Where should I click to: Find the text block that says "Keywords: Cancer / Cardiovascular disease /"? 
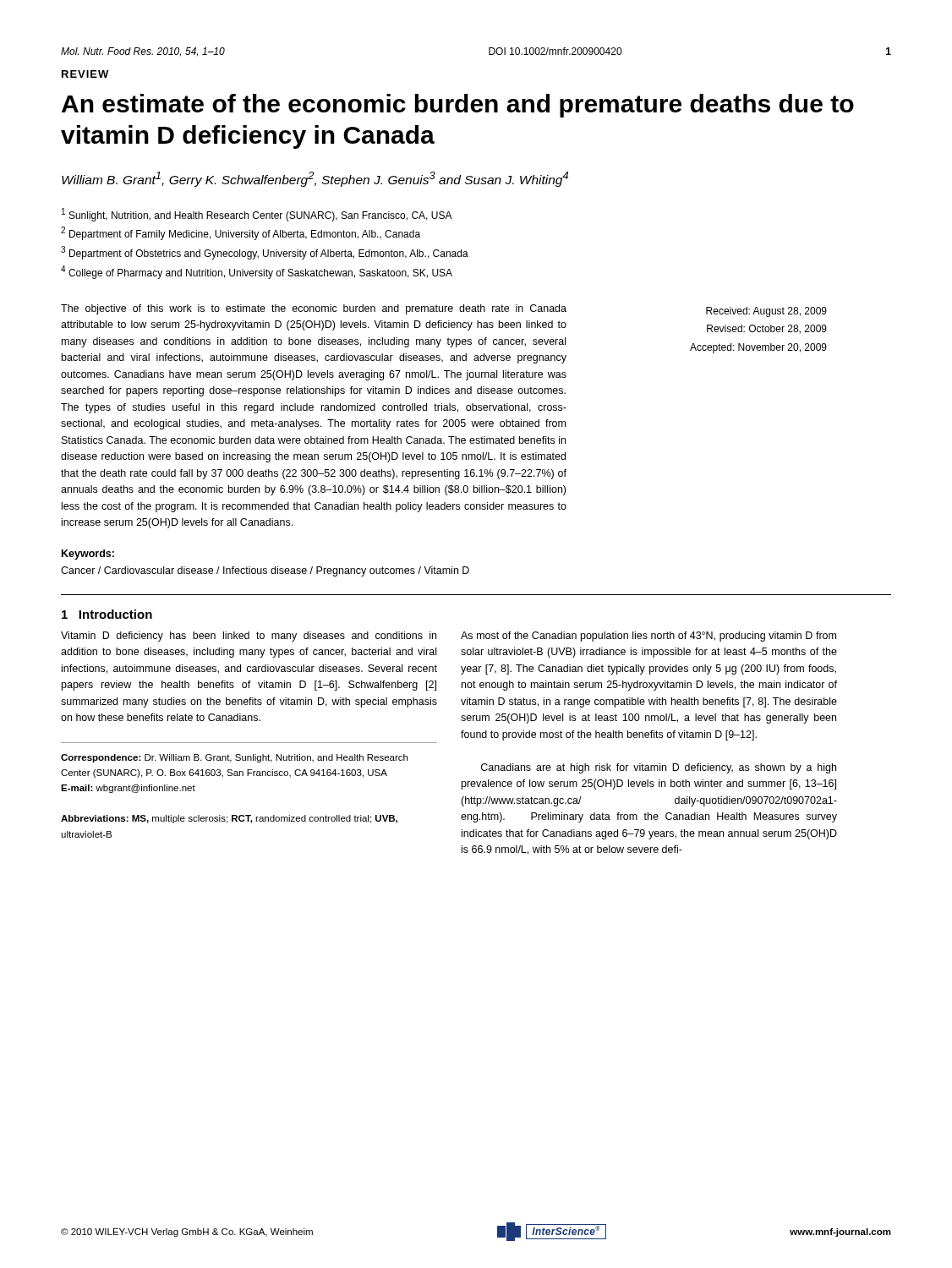(265, 562)
